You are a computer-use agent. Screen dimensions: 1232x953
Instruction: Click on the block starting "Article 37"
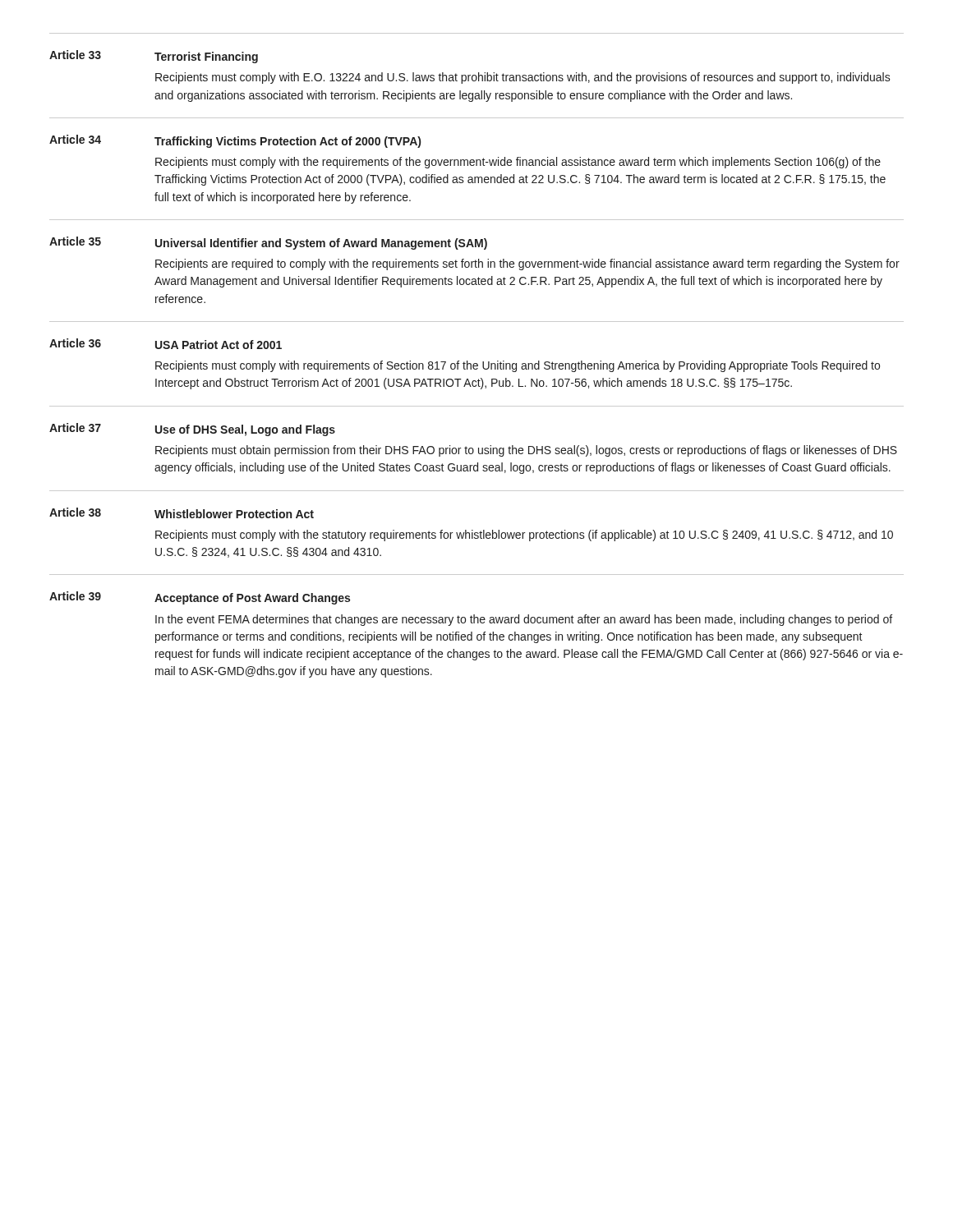coord(75,428)
